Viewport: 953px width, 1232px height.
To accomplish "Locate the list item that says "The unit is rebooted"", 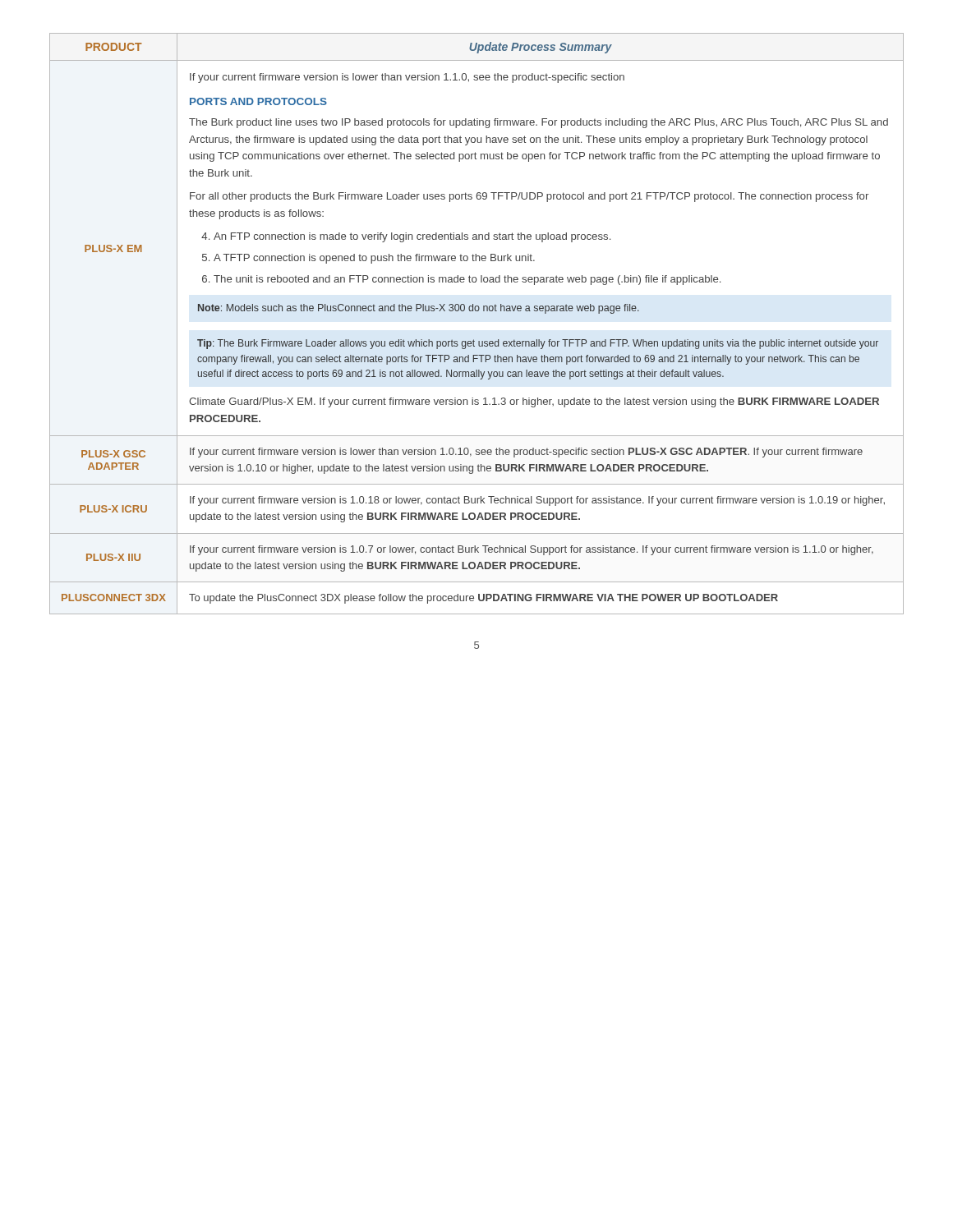I will (x=468, y=279).
